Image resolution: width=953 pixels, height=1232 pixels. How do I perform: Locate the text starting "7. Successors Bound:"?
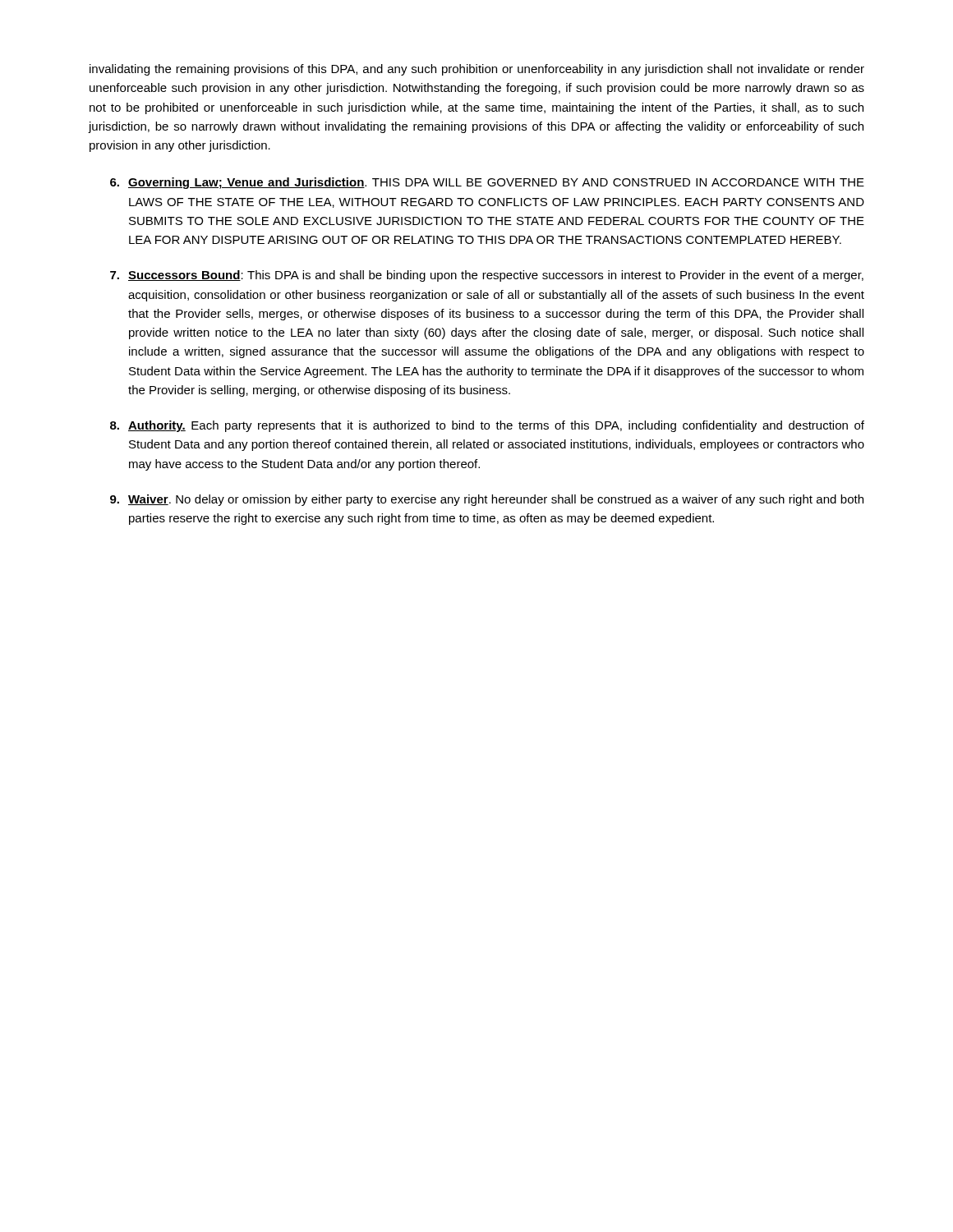pos(476,332)
